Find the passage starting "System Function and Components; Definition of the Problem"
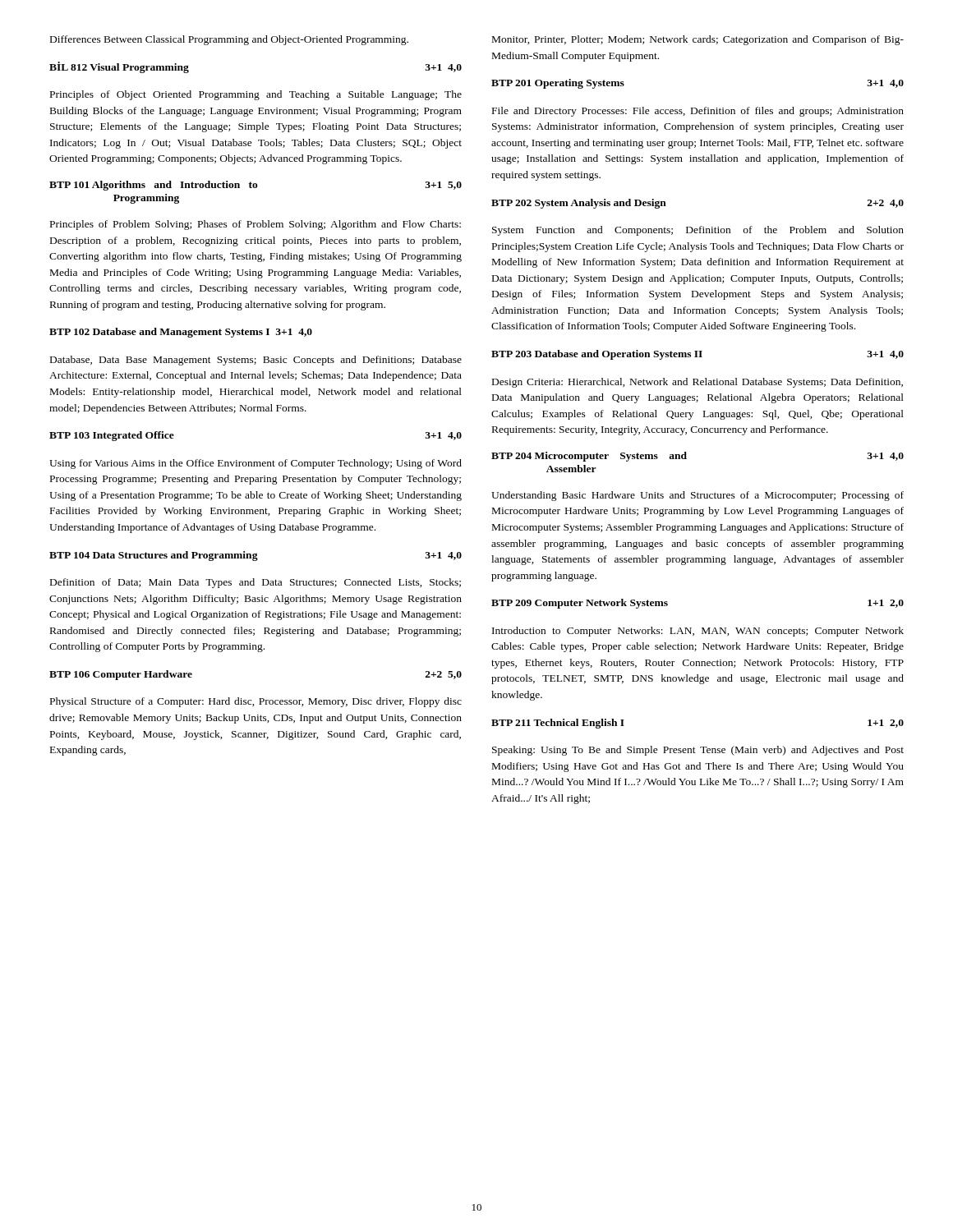This screenshot has width=953, height=1232. click(698, 278)
